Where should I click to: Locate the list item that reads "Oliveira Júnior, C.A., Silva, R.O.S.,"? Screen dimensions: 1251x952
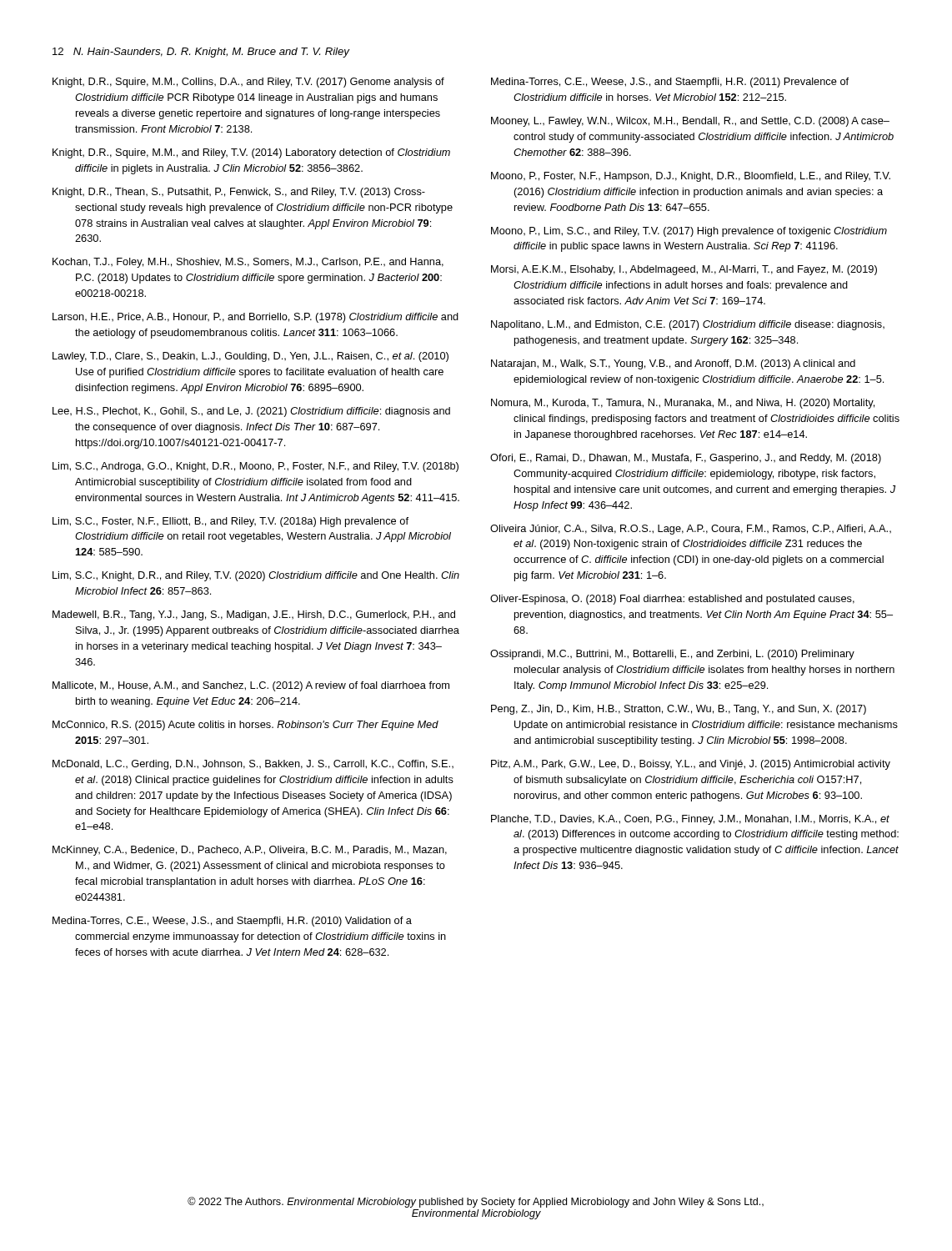tap(691, 552)
